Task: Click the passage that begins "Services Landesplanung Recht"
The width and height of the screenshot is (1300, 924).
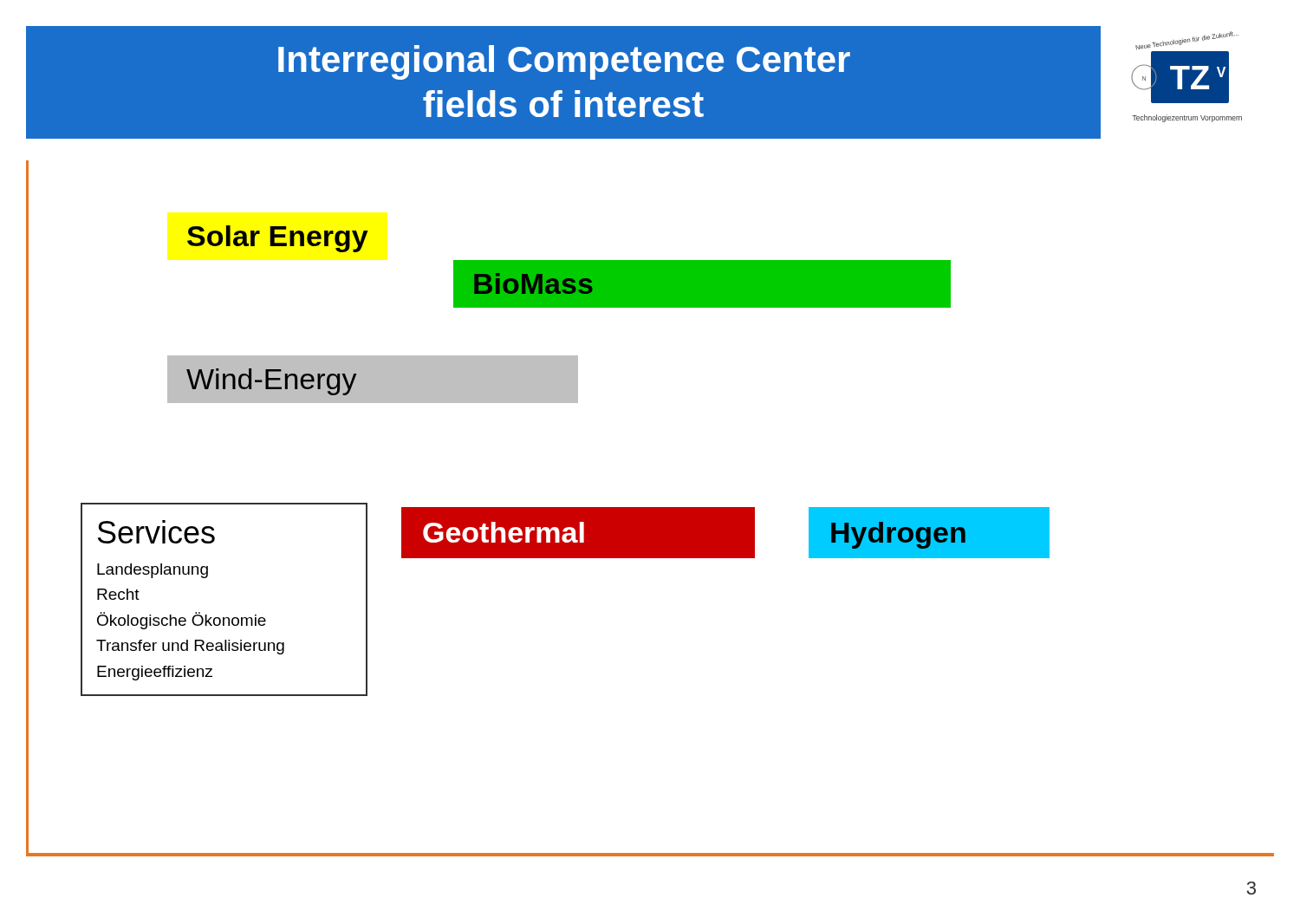Action: click(156, 532)
